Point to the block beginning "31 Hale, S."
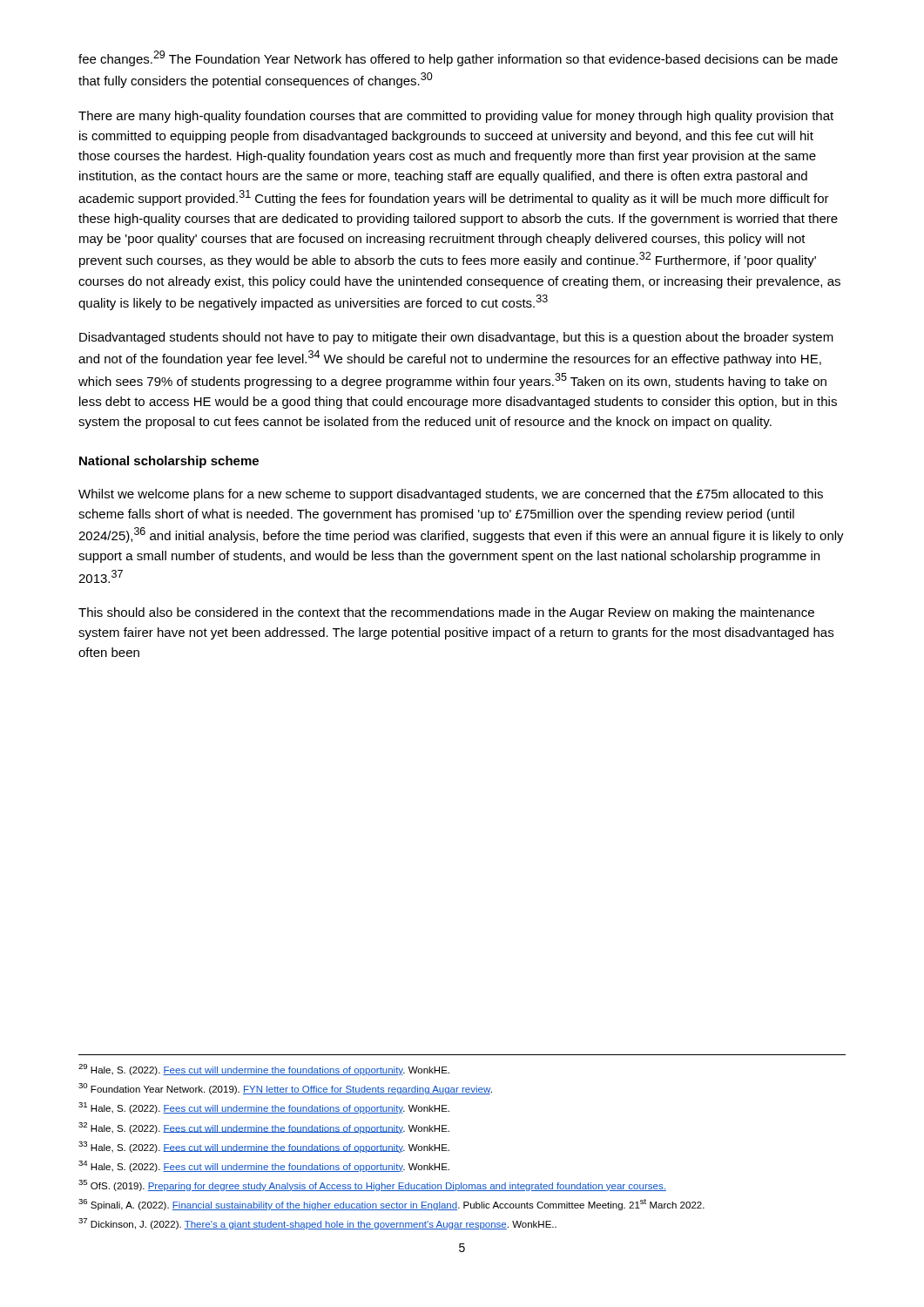This screenshot has width=924, height=1307. click(x=264, y=1108)
